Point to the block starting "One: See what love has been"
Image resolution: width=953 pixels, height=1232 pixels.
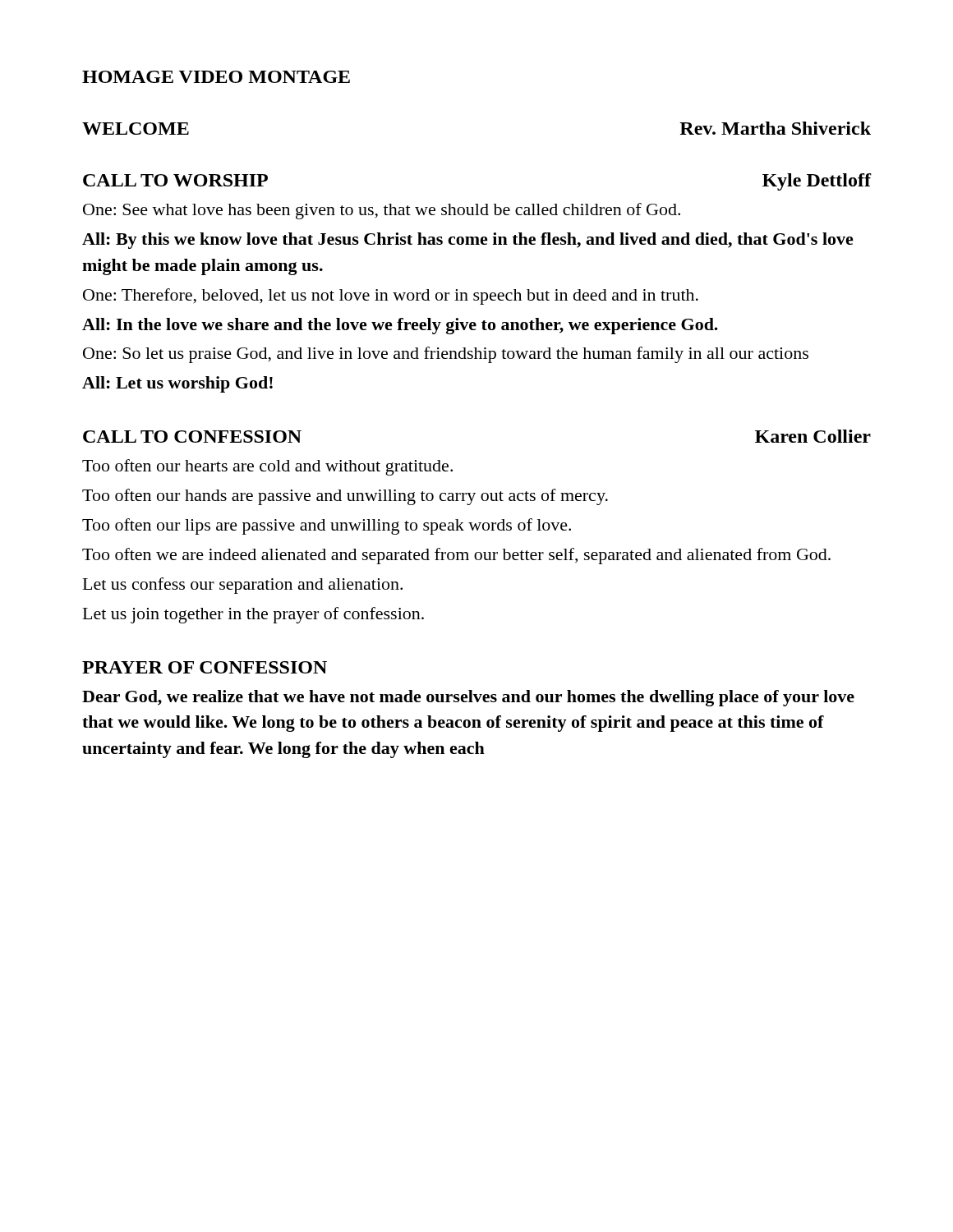coord(476,296)
